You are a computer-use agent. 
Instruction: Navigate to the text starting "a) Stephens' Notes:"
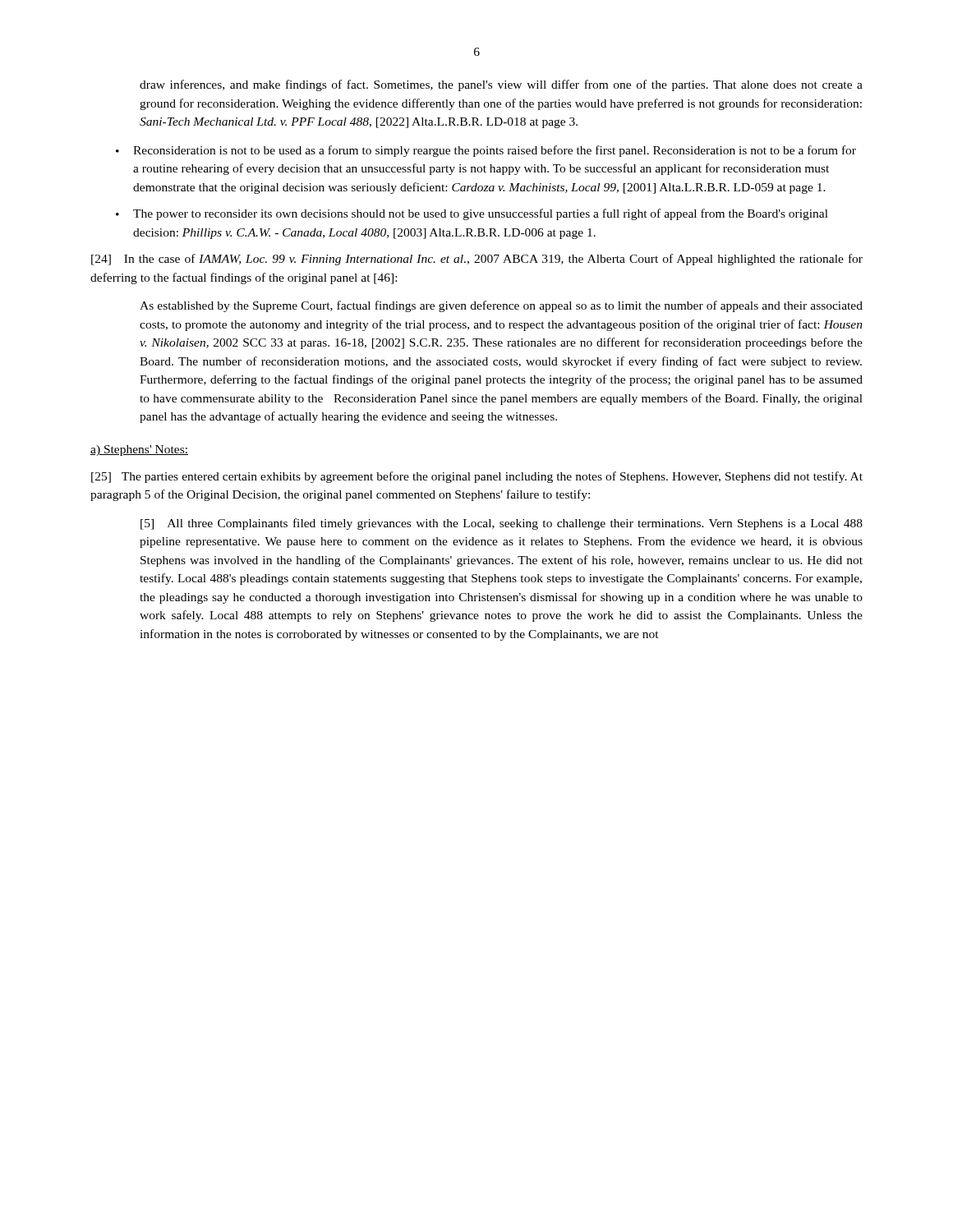139,449
